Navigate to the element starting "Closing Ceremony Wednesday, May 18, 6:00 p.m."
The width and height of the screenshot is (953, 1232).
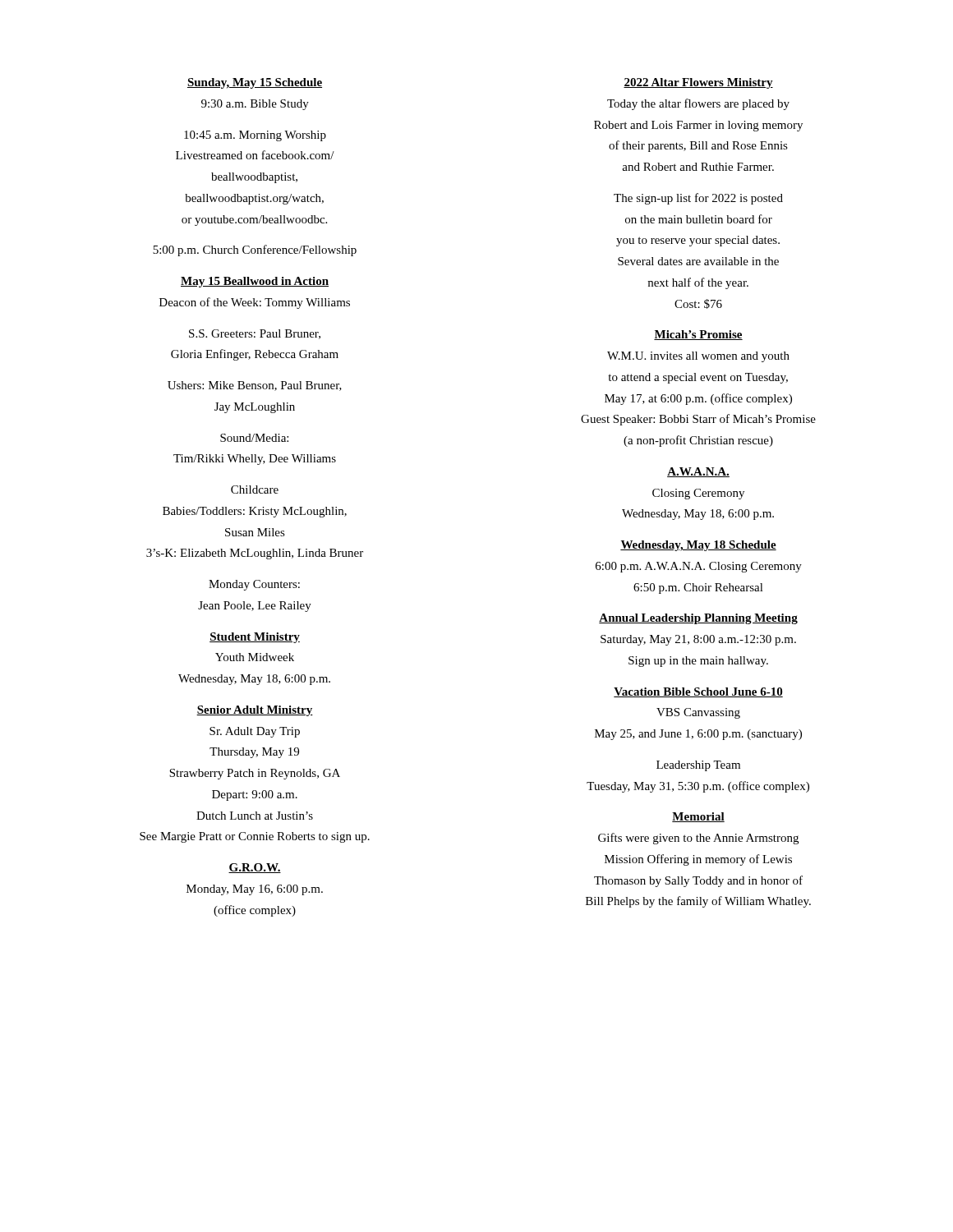point(698,504)
